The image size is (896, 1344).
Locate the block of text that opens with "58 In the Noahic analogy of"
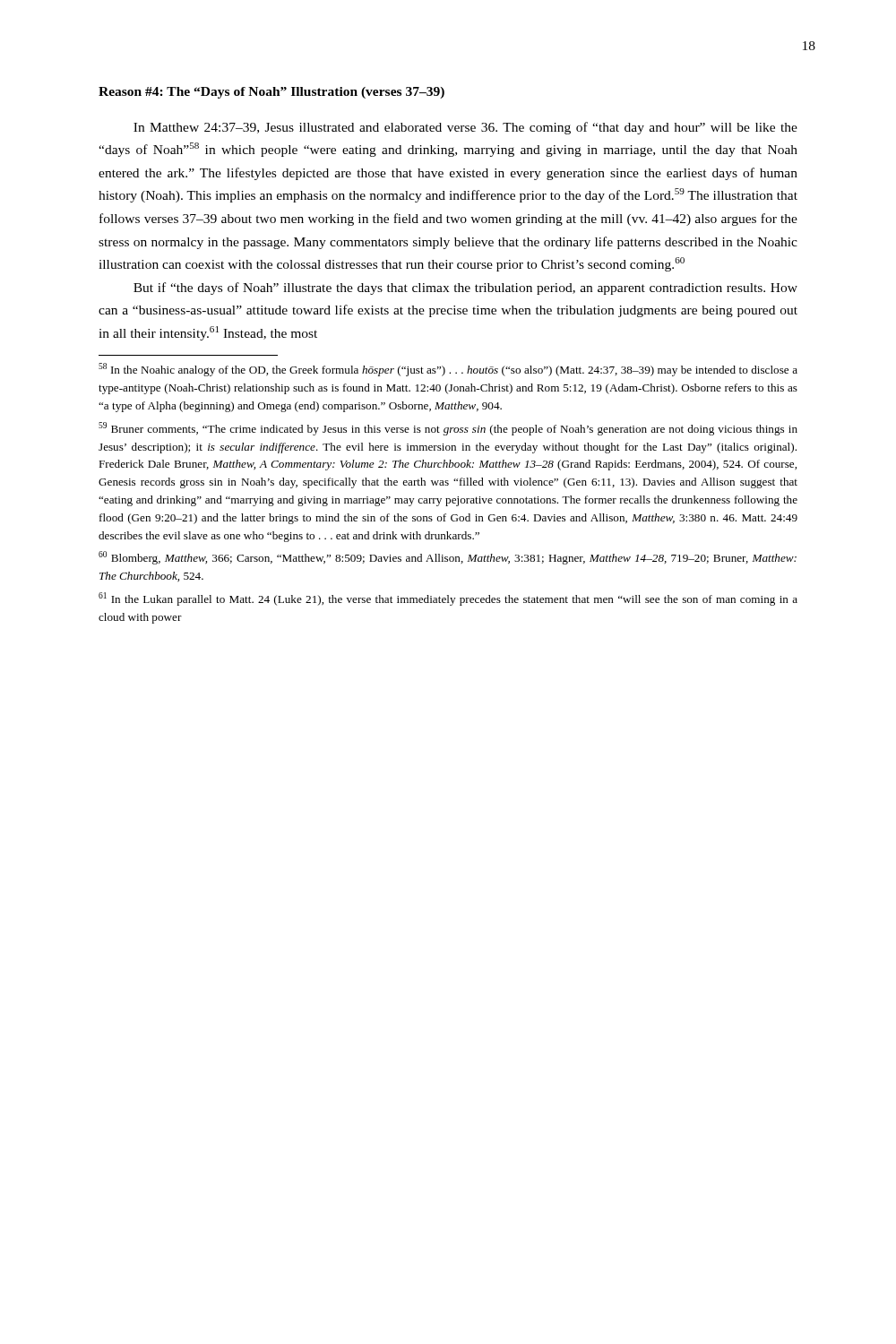tap(448, 387)
